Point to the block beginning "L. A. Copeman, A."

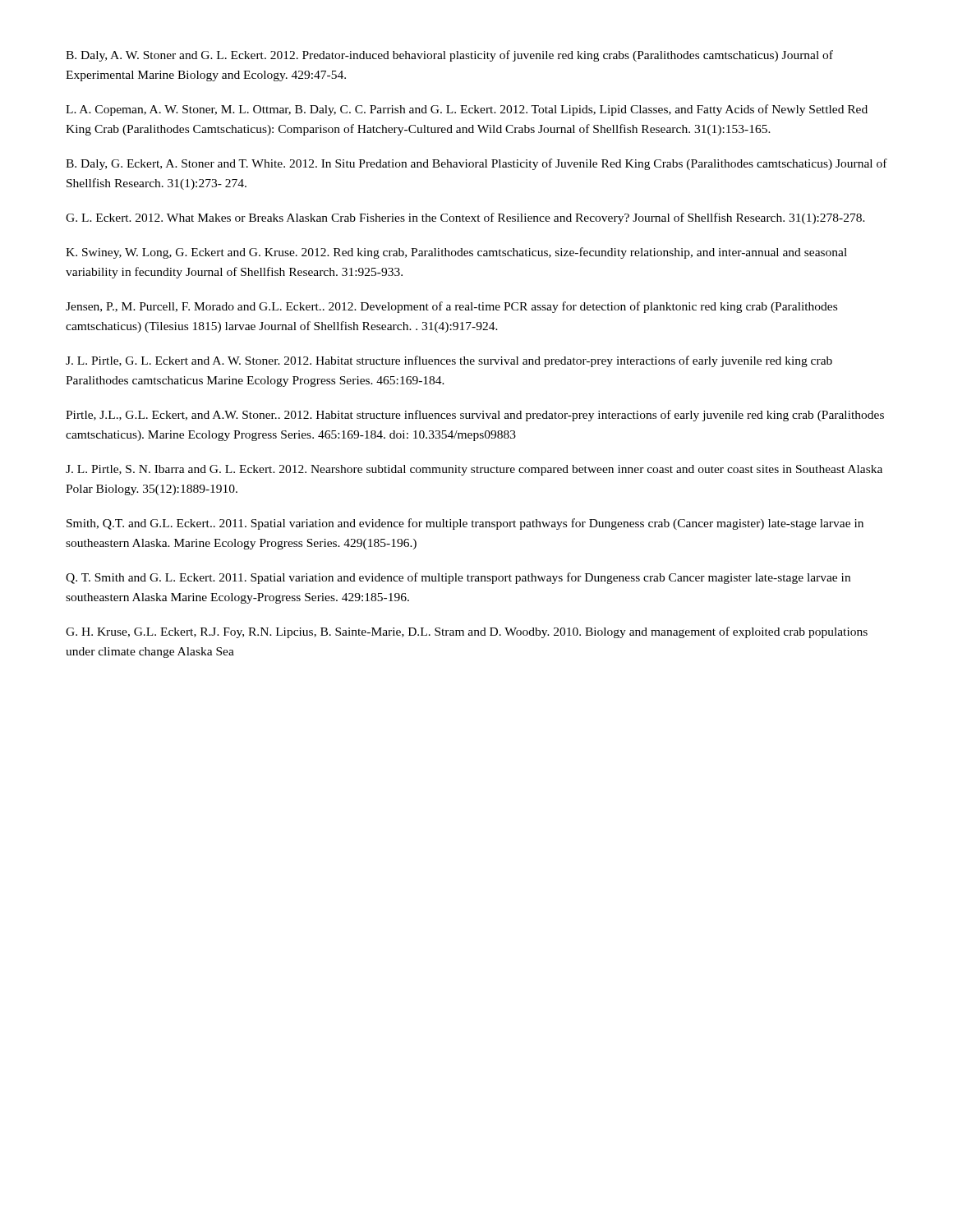467,119
